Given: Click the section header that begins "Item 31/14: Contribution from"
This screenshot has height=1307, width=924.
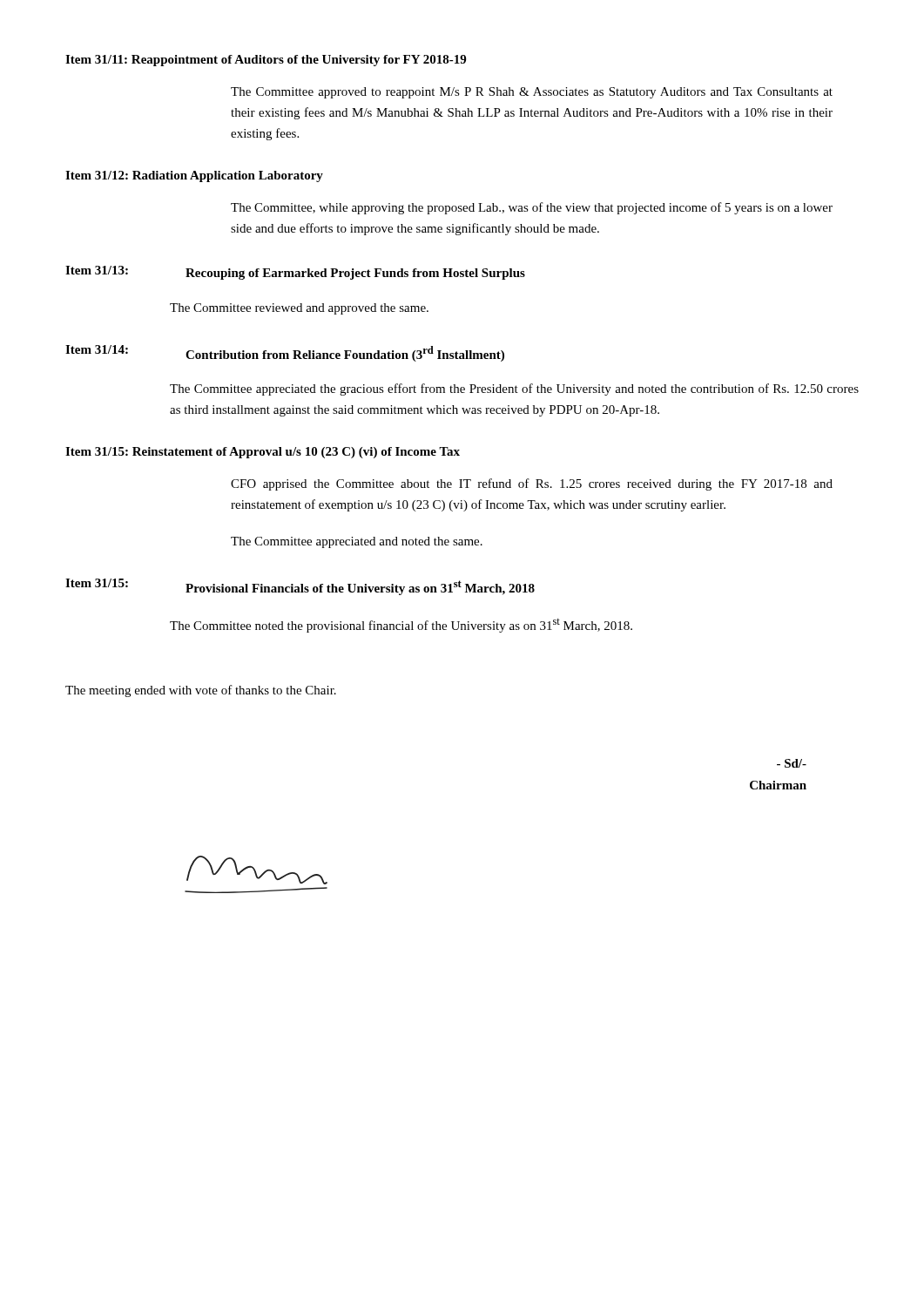Looking at the screenshot, I should 462,353.
